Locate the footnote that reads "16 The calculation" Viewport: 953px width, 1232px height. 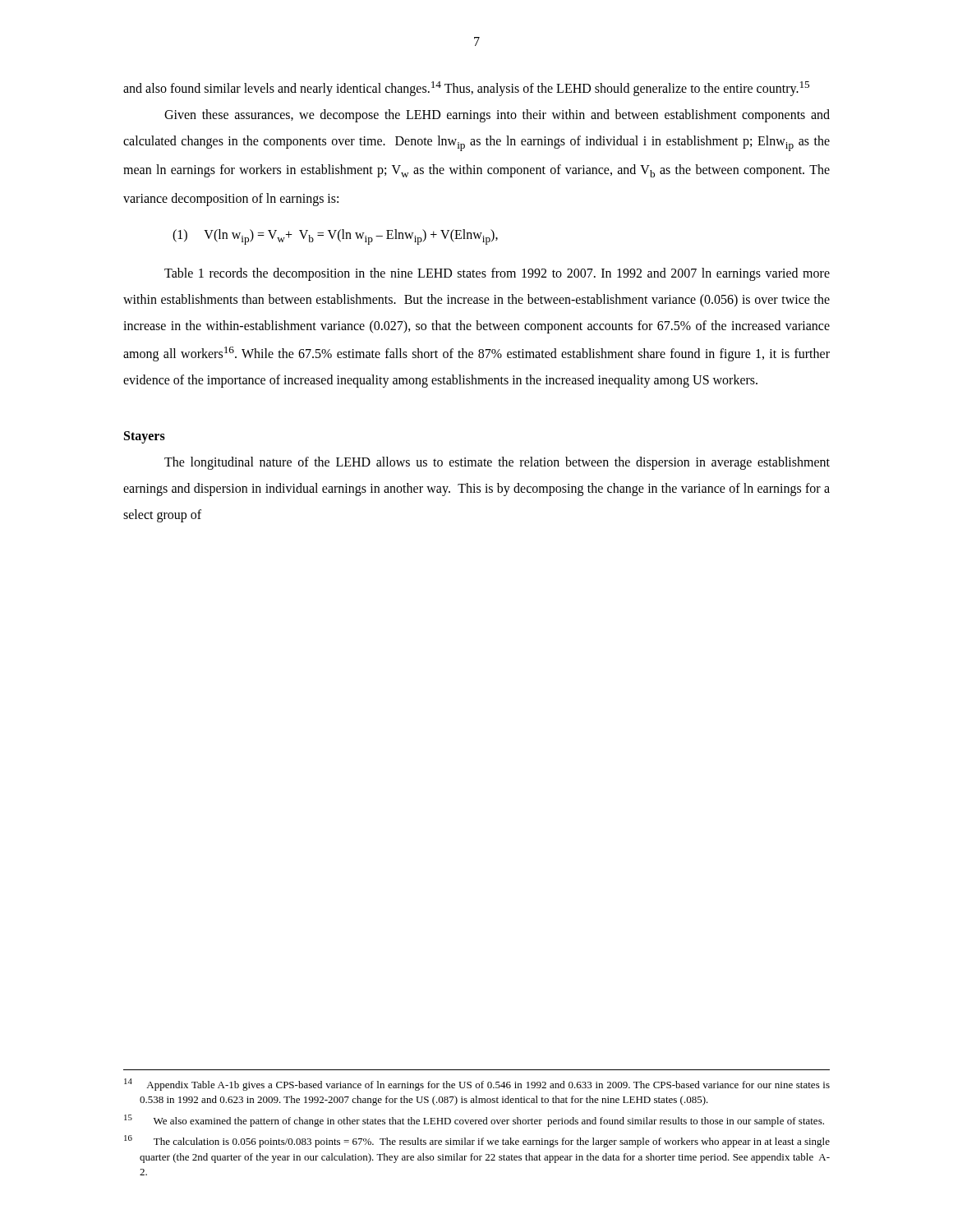pyautogui.click(x=476, y=1155)
